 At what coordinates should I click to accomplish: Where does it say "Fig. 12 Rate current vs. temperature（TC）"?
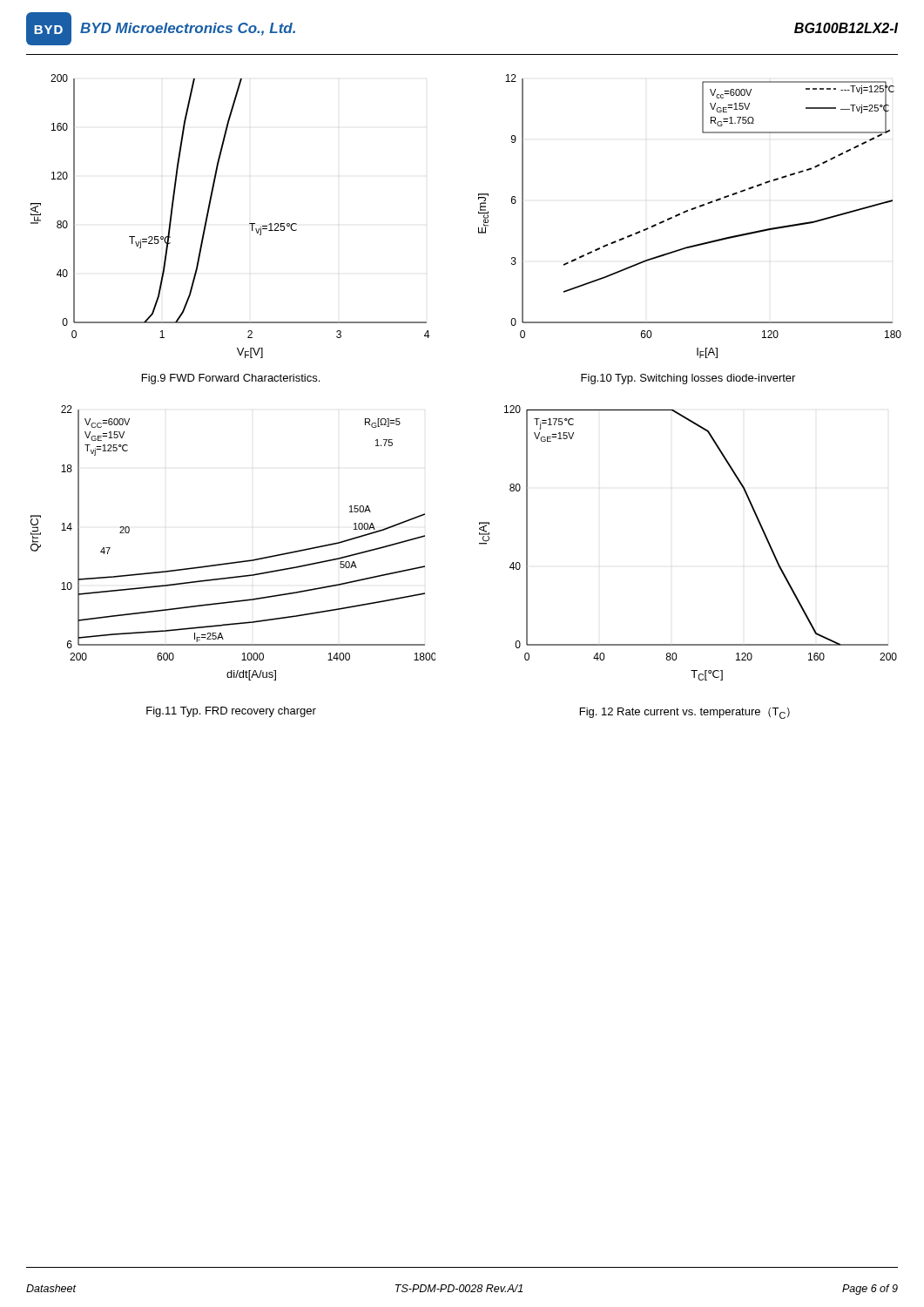point(688,713)
